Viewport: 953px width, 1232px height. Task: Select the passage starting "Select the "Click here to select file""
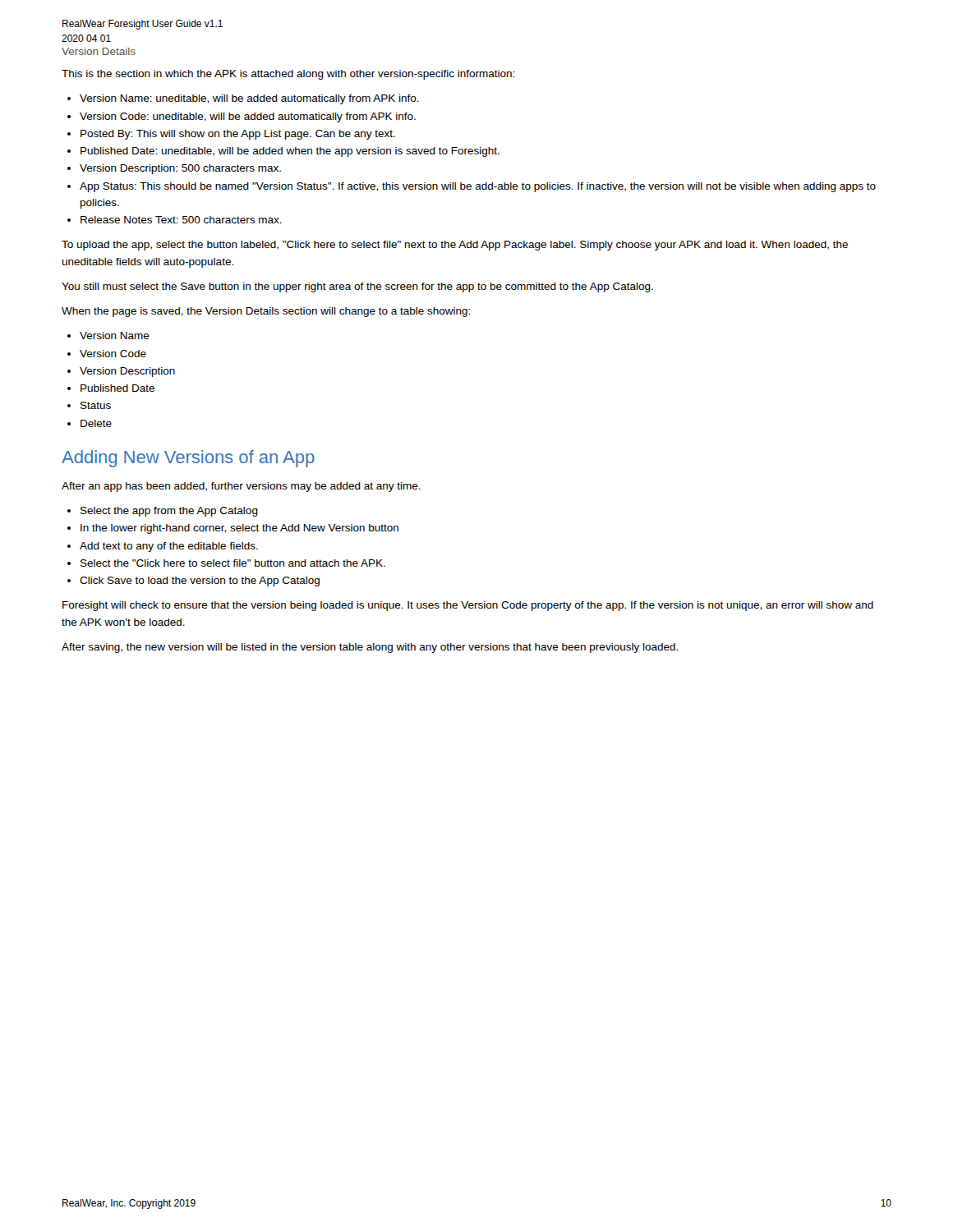coord(226,563)
